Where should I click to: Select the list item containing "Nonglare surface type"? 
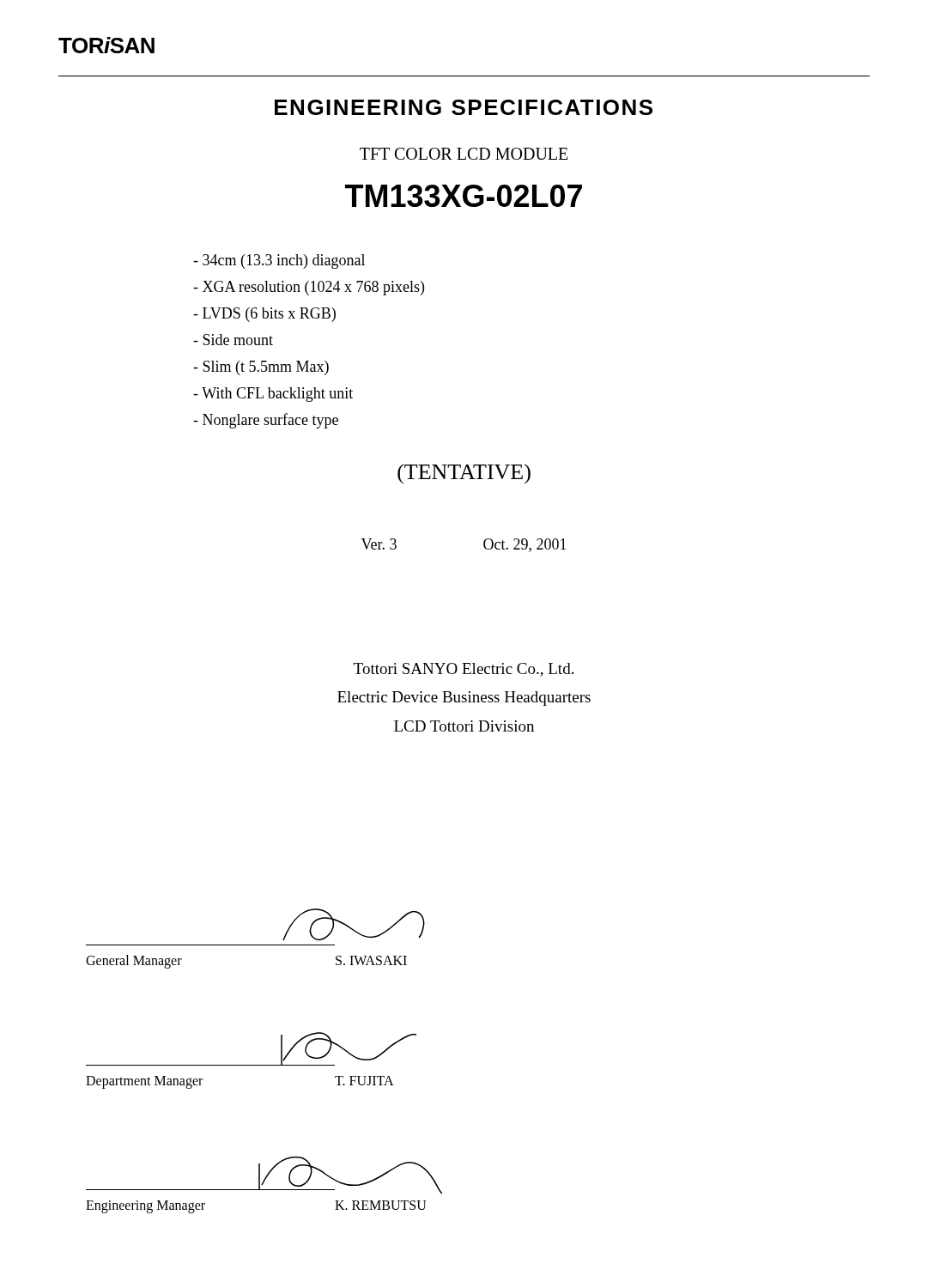[266, 420]
